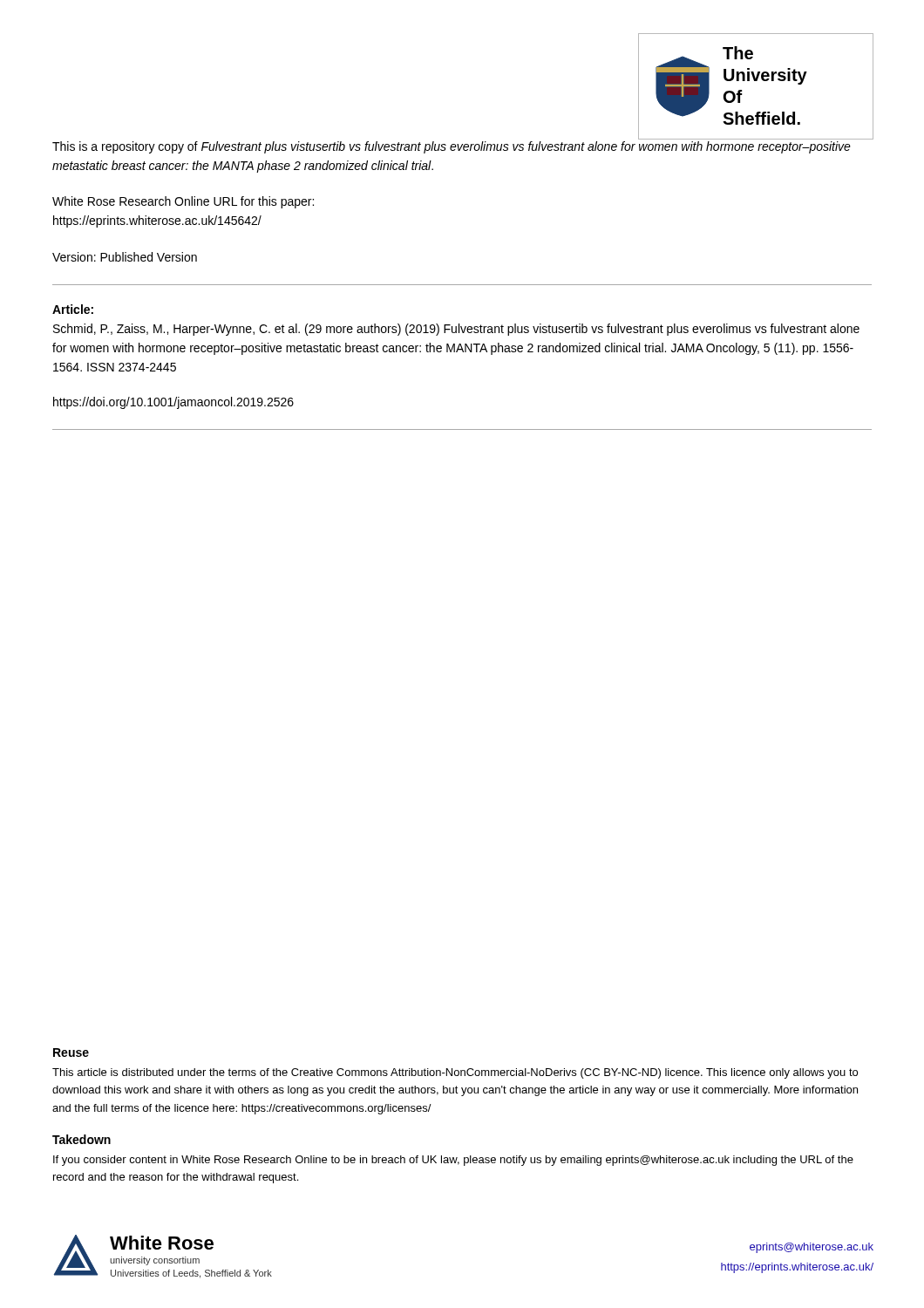Select the text block with the text "Schmid, P., Zaiss, M., Harper-Wynne,"
The image size is (924, 1308).
point(456,348)
